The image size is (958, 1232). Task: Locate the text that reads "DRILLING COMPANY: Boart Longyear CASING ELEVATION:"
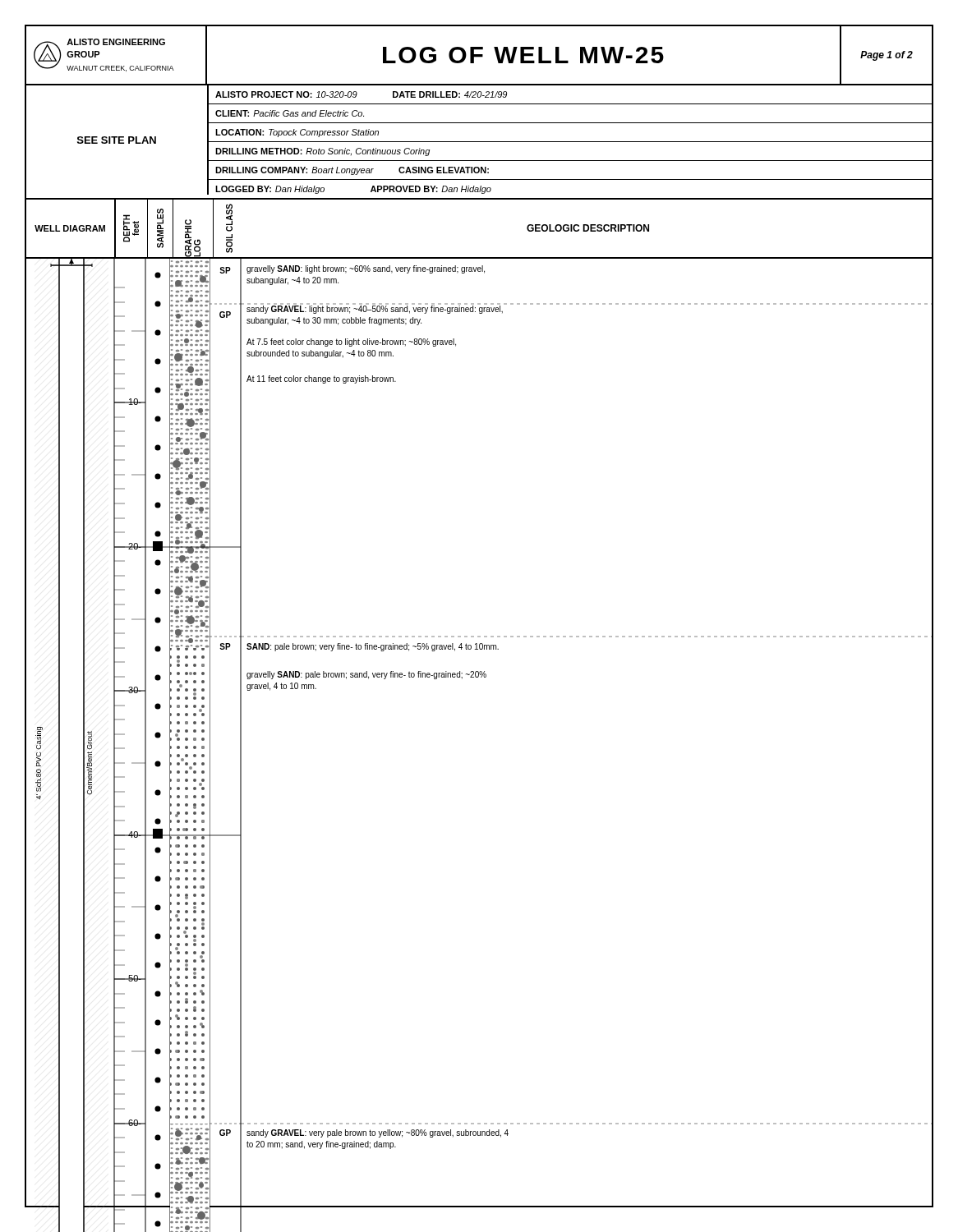[570, 170]
